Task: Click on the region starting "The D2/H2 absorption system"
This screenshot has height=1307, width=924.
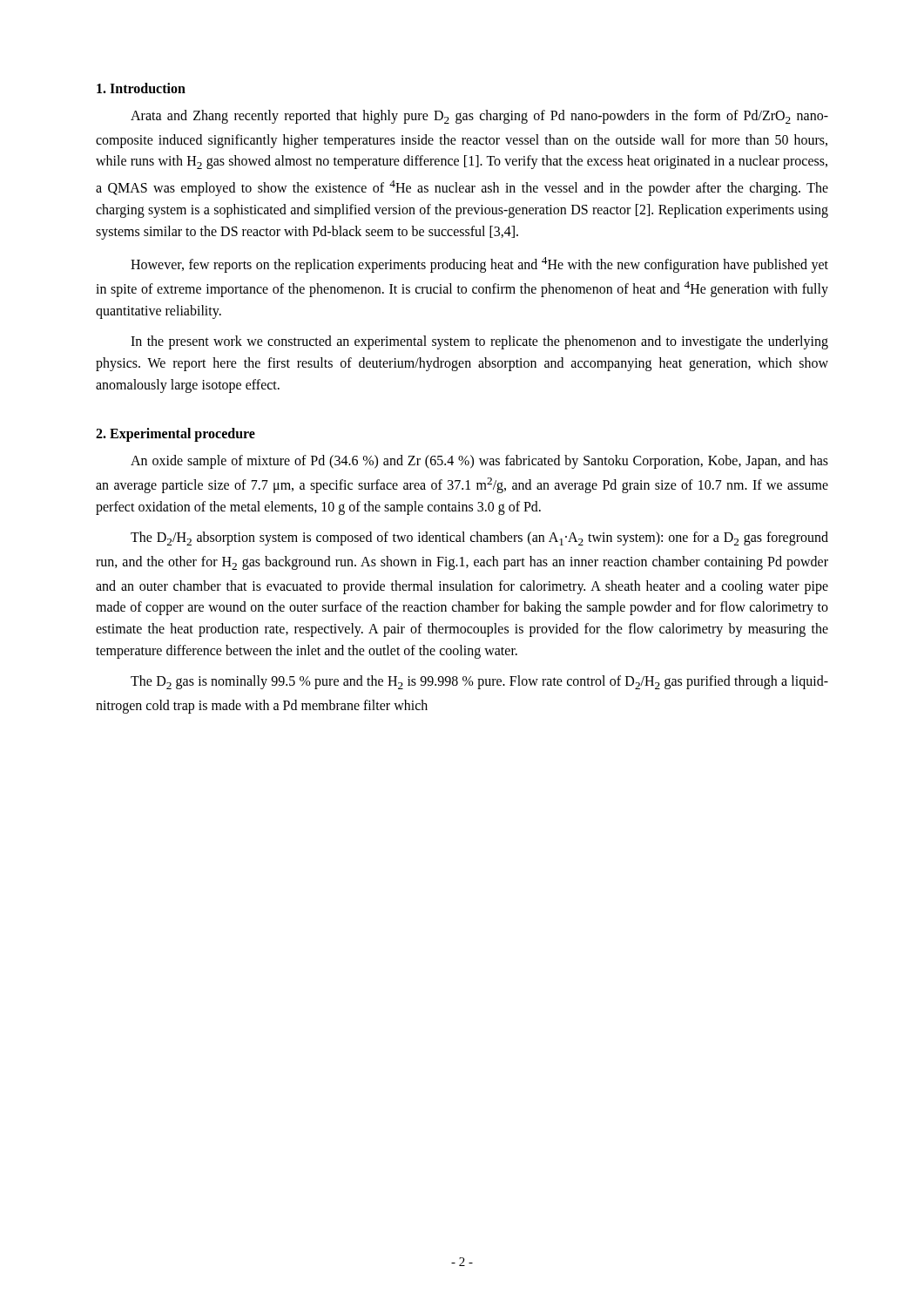Action: (462, 595)
